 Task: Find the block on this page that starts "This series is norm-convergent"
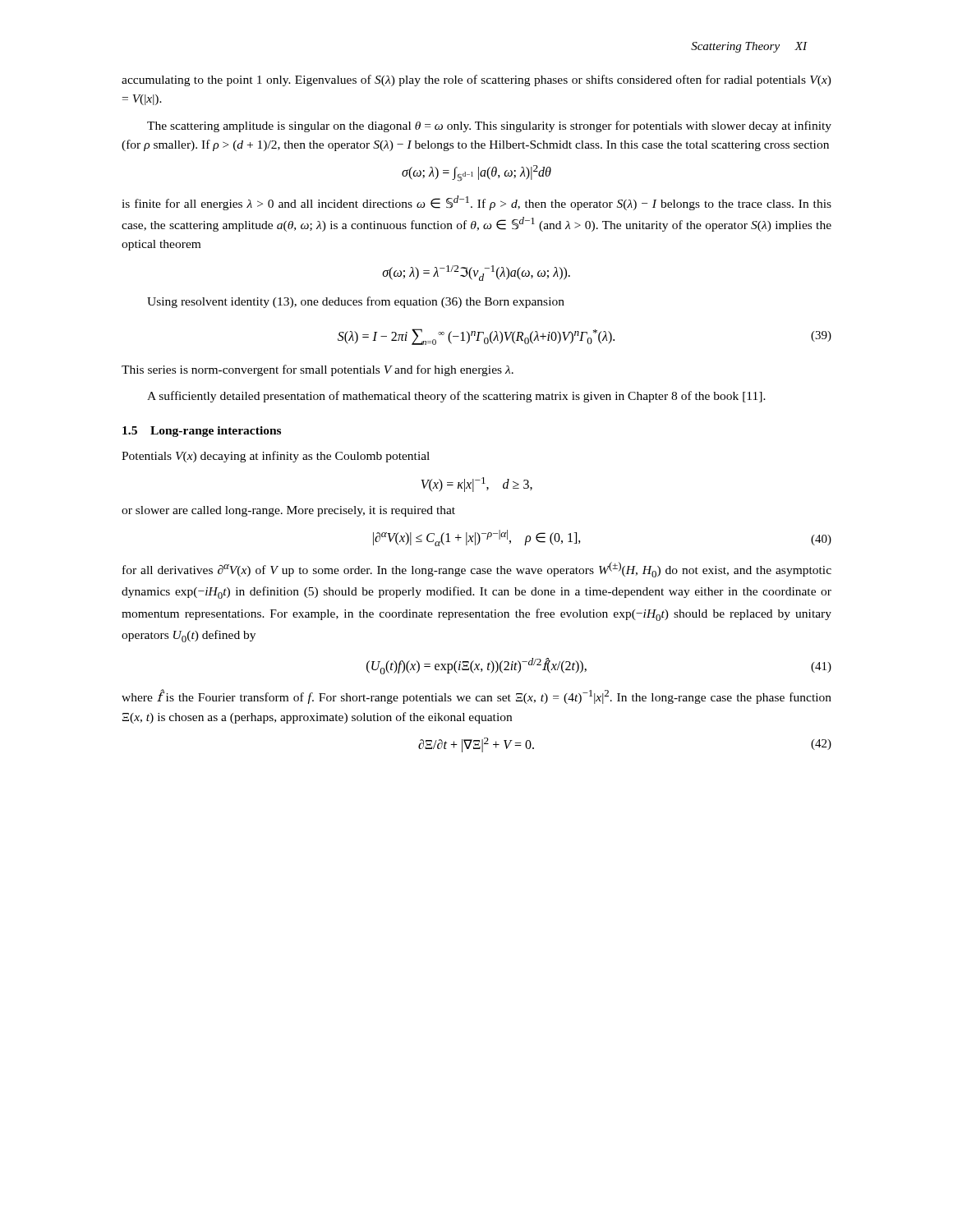pyautogui.click(x=476, y=369)
